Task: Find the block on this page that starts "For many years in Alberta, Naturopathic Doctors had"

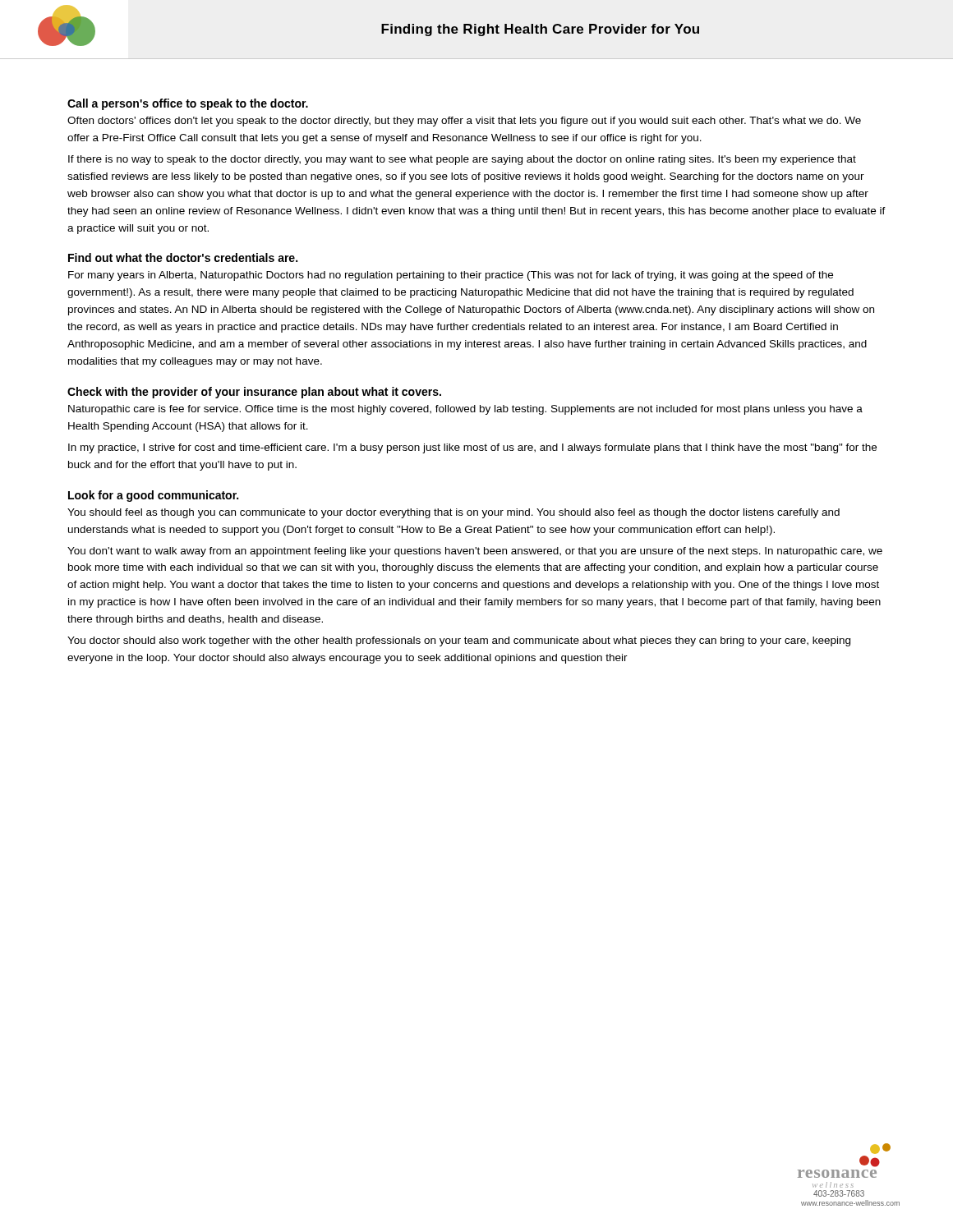Action: [x=471, y=318]
